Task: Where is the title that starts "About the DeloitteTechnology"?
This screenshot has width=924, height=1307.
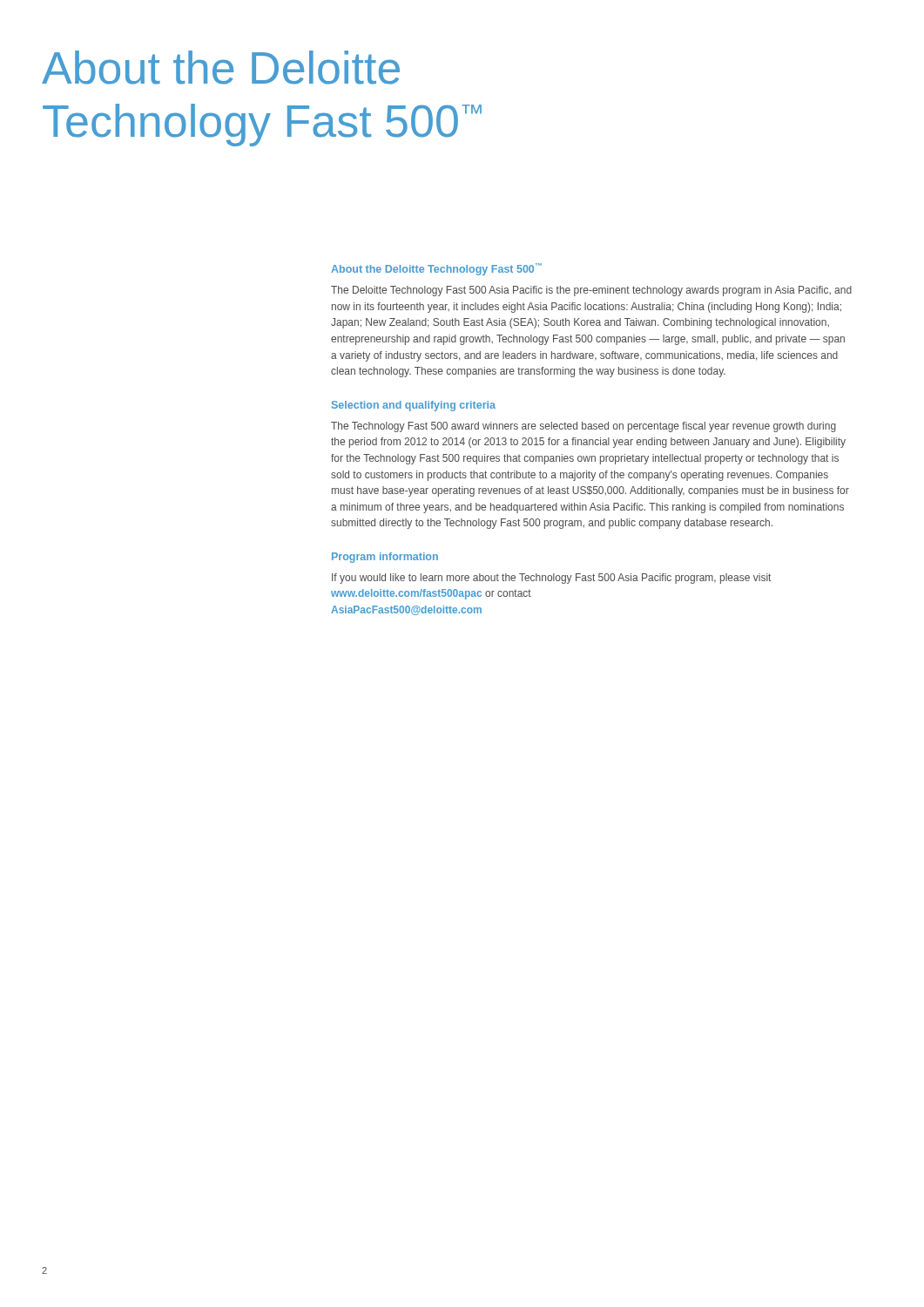Action: pyautogui.click(x=286, y=95)
